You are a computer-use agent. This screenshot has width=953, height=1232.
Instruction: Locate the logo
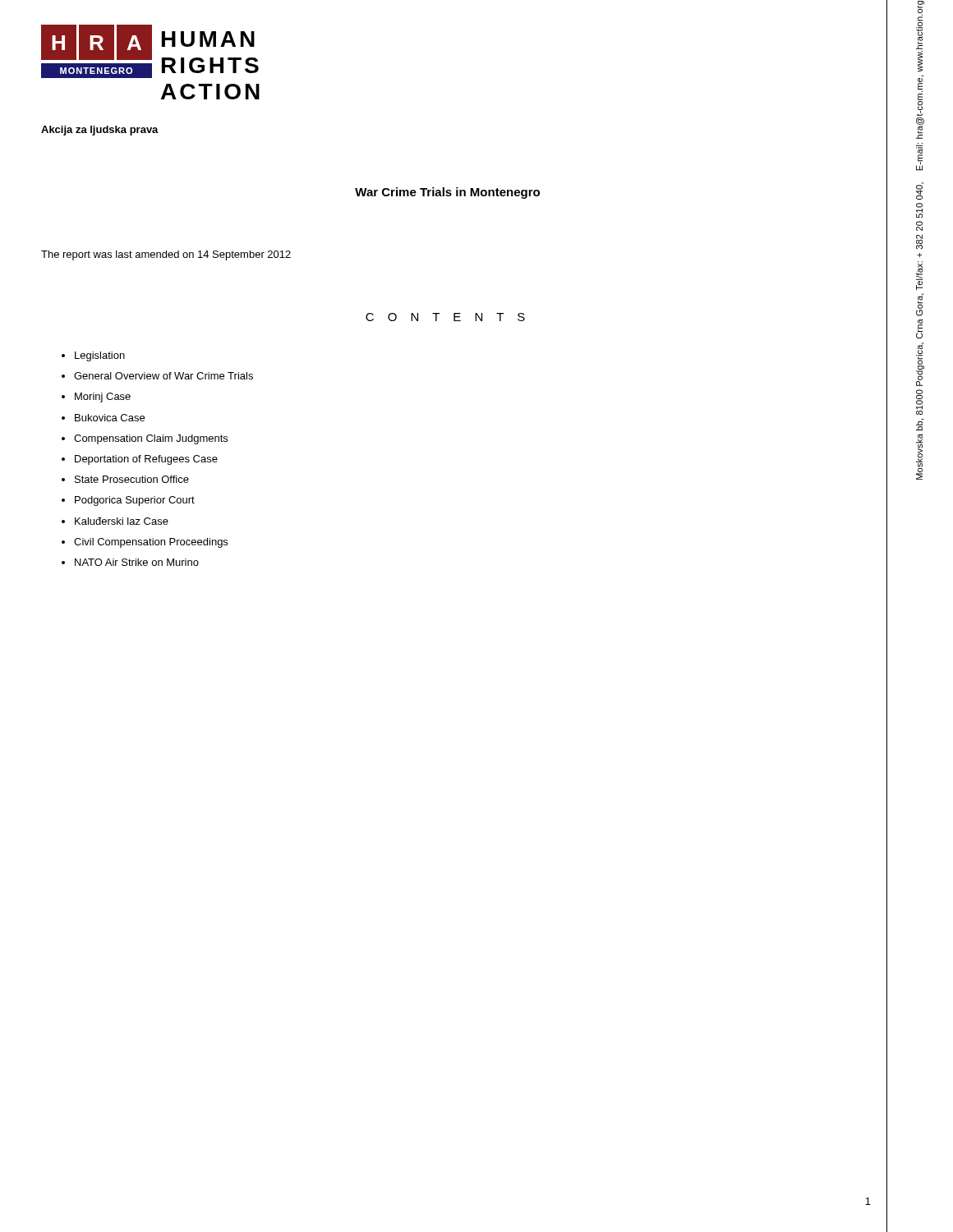[x=448, y=66]
